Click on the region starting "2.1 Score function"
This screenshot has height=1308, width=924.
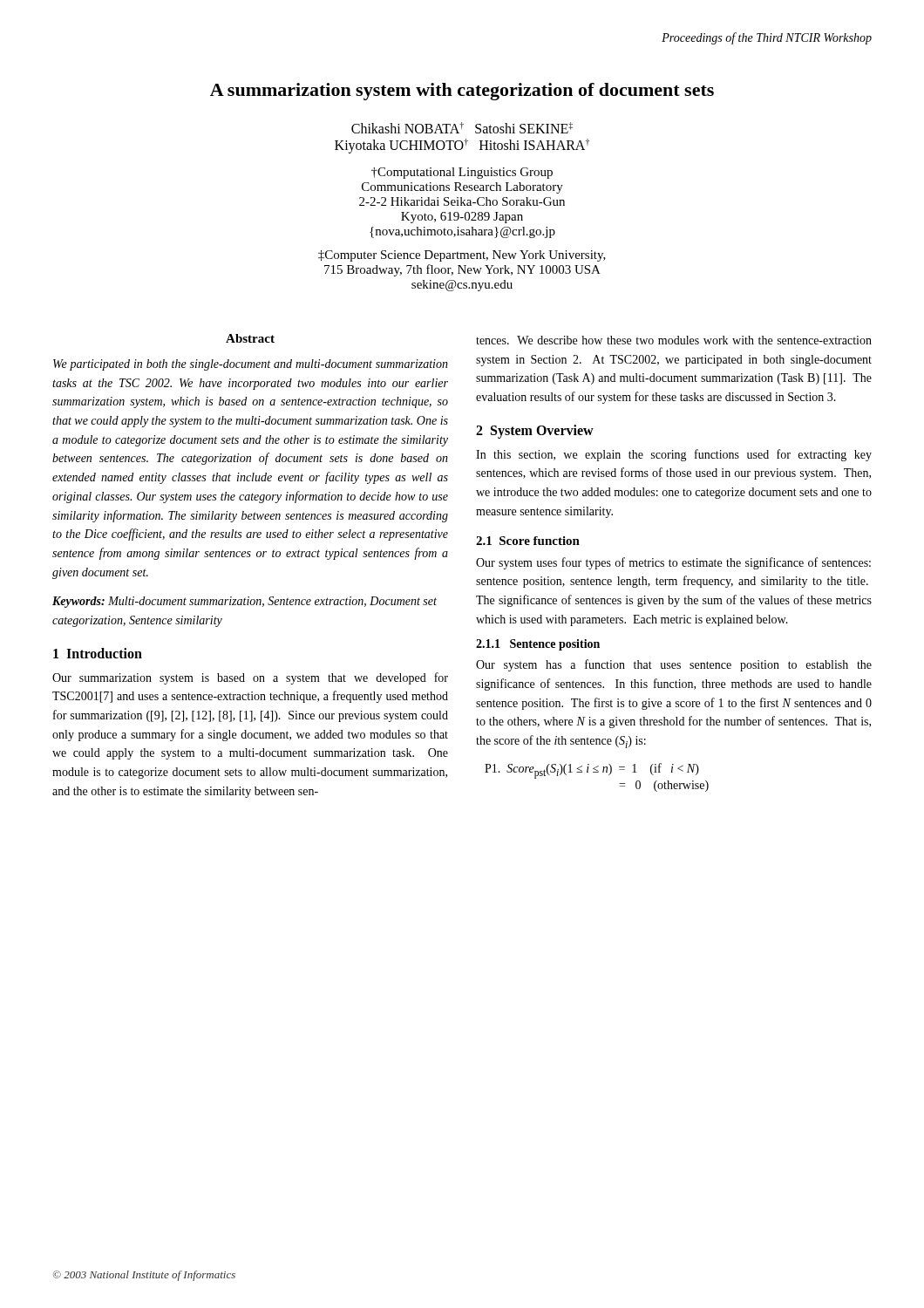click(528, 540)
